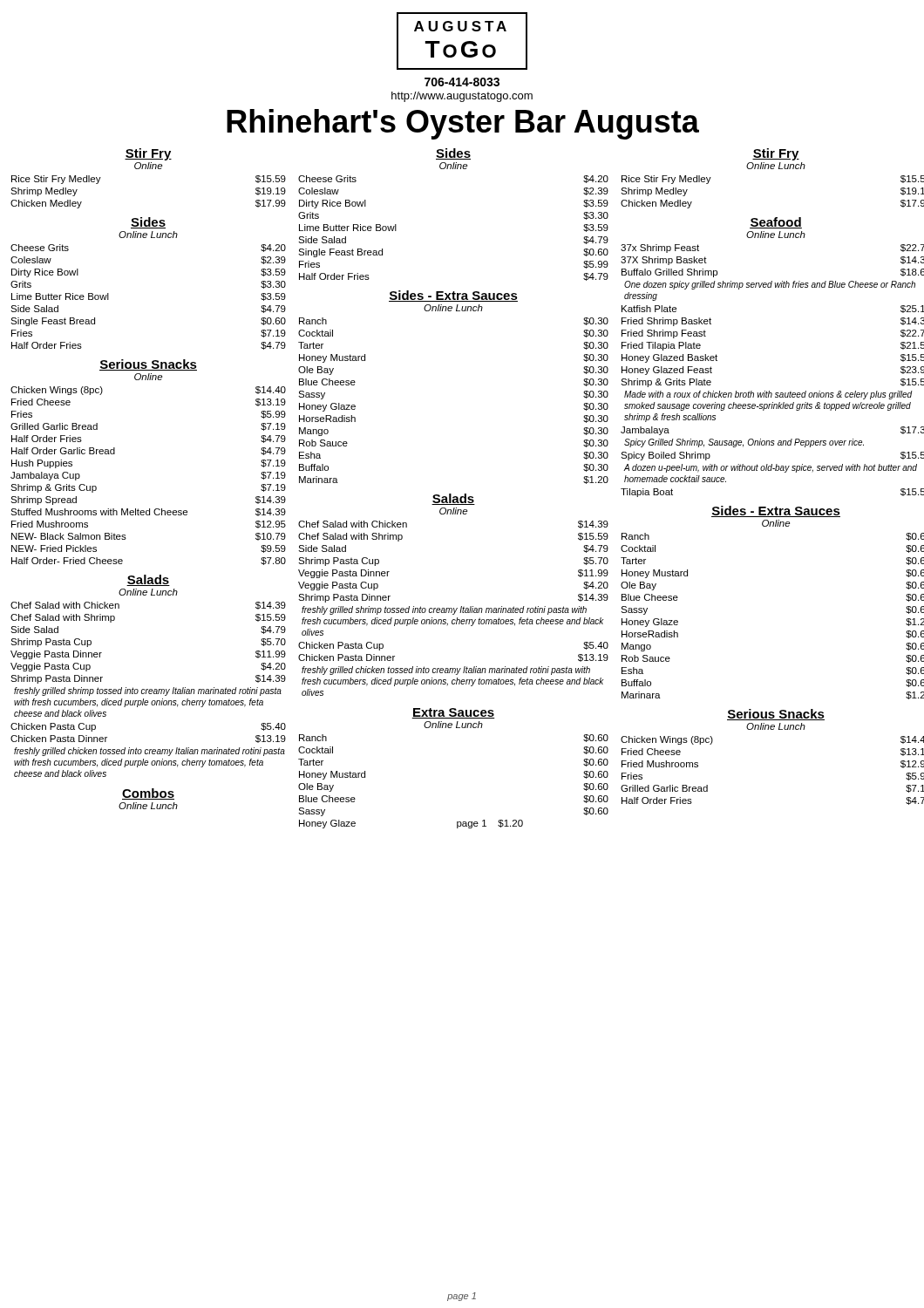Find the section header containing "Stir Fry Online Lunch"
This screenshot has height=1308, width=924.
pos(771,158)
